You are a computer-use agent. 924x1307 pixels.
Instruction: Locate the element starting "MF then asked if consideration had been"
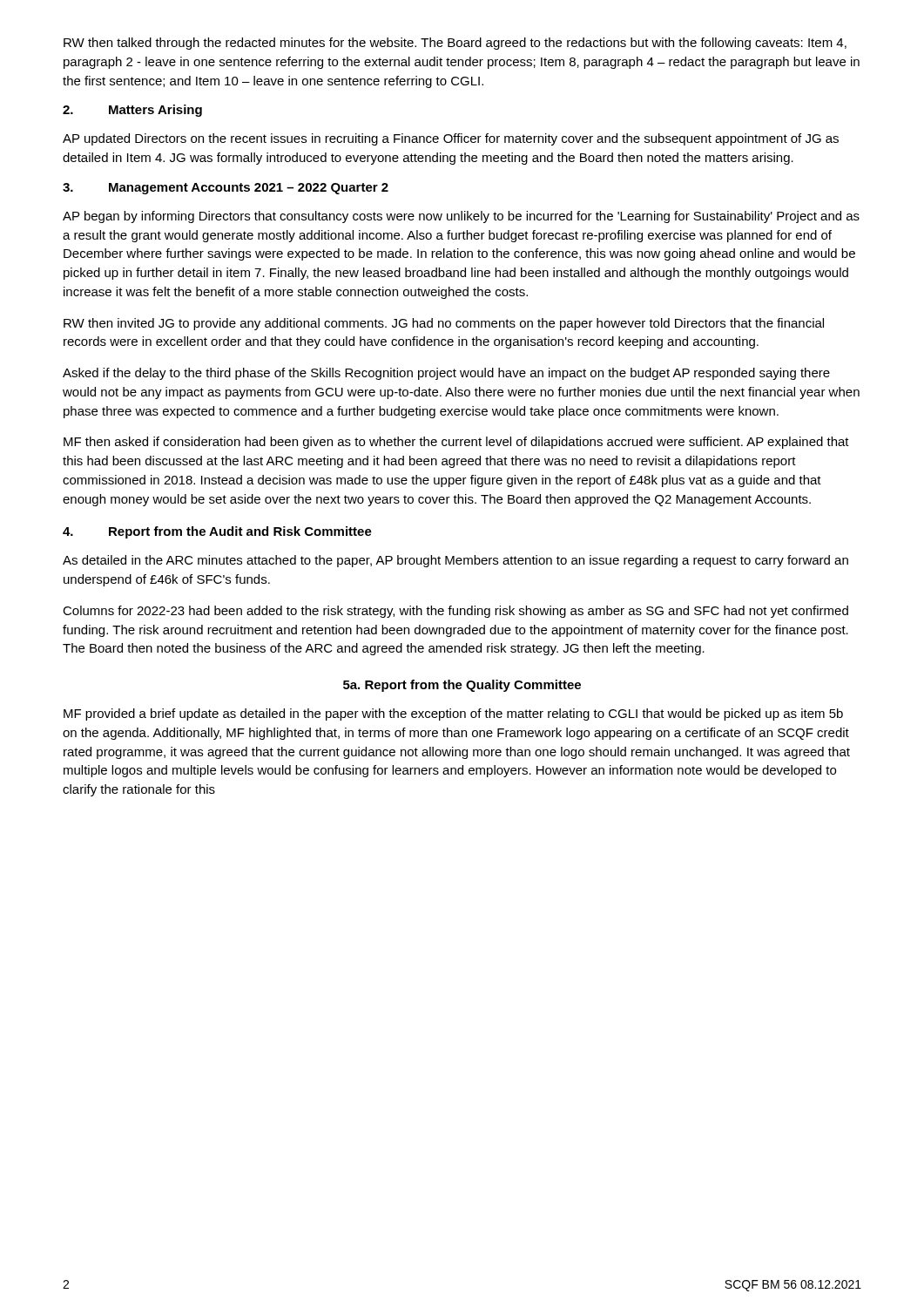(462, 470)
